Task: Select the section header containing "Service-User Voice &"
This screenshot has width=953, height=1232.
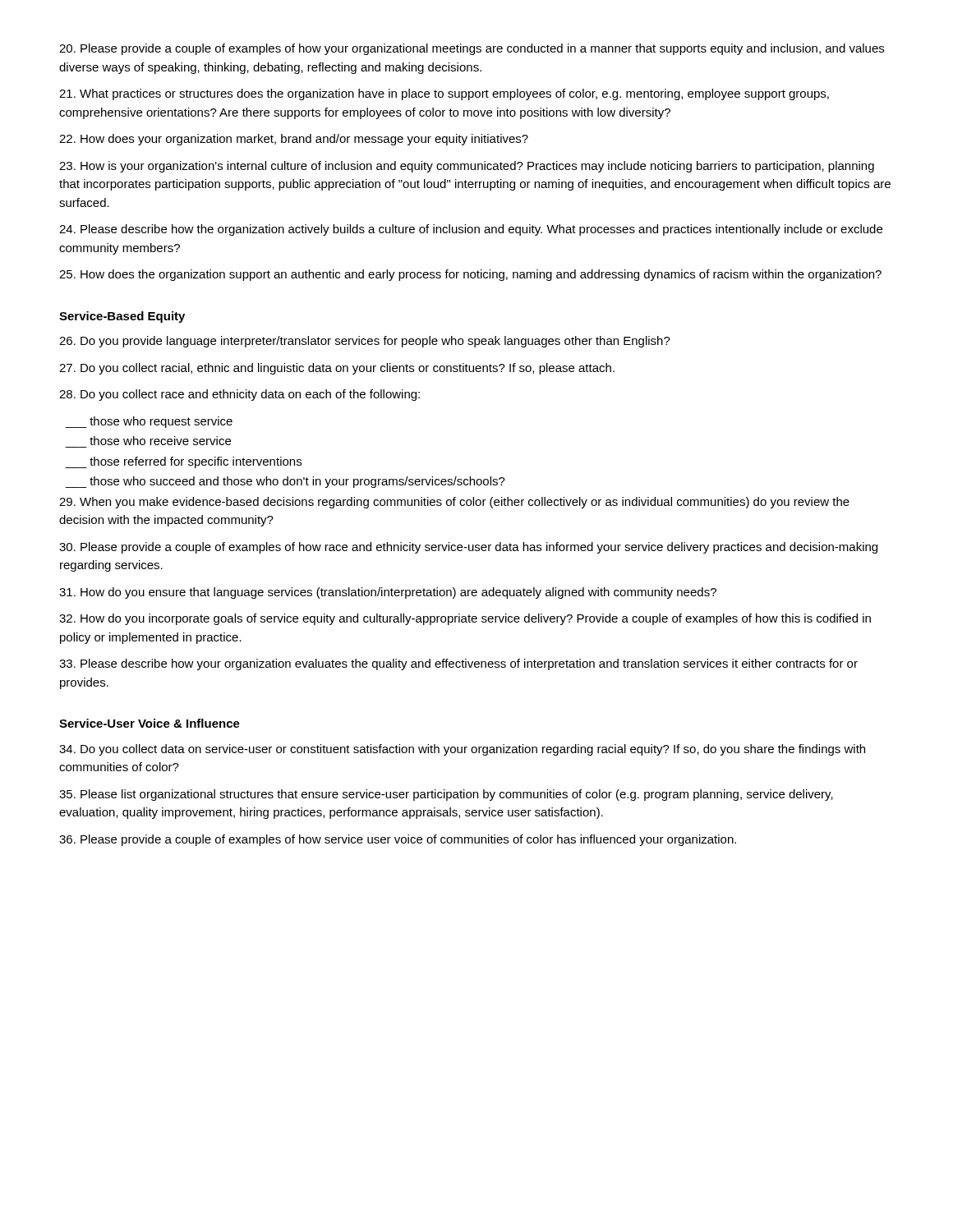Action: pos(149,723)
